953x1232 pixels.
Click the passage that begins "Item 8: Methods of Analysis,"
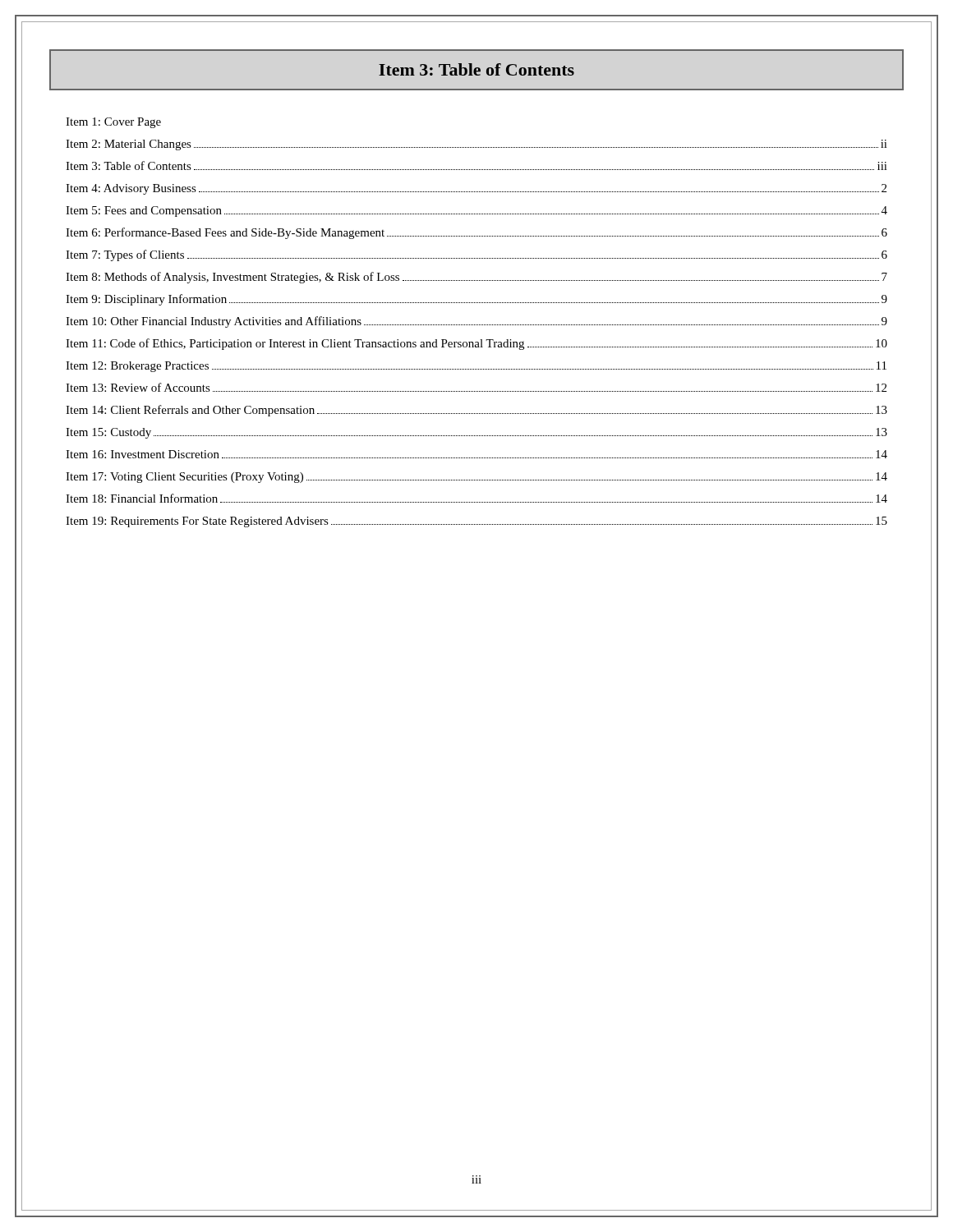pos(476,277)
